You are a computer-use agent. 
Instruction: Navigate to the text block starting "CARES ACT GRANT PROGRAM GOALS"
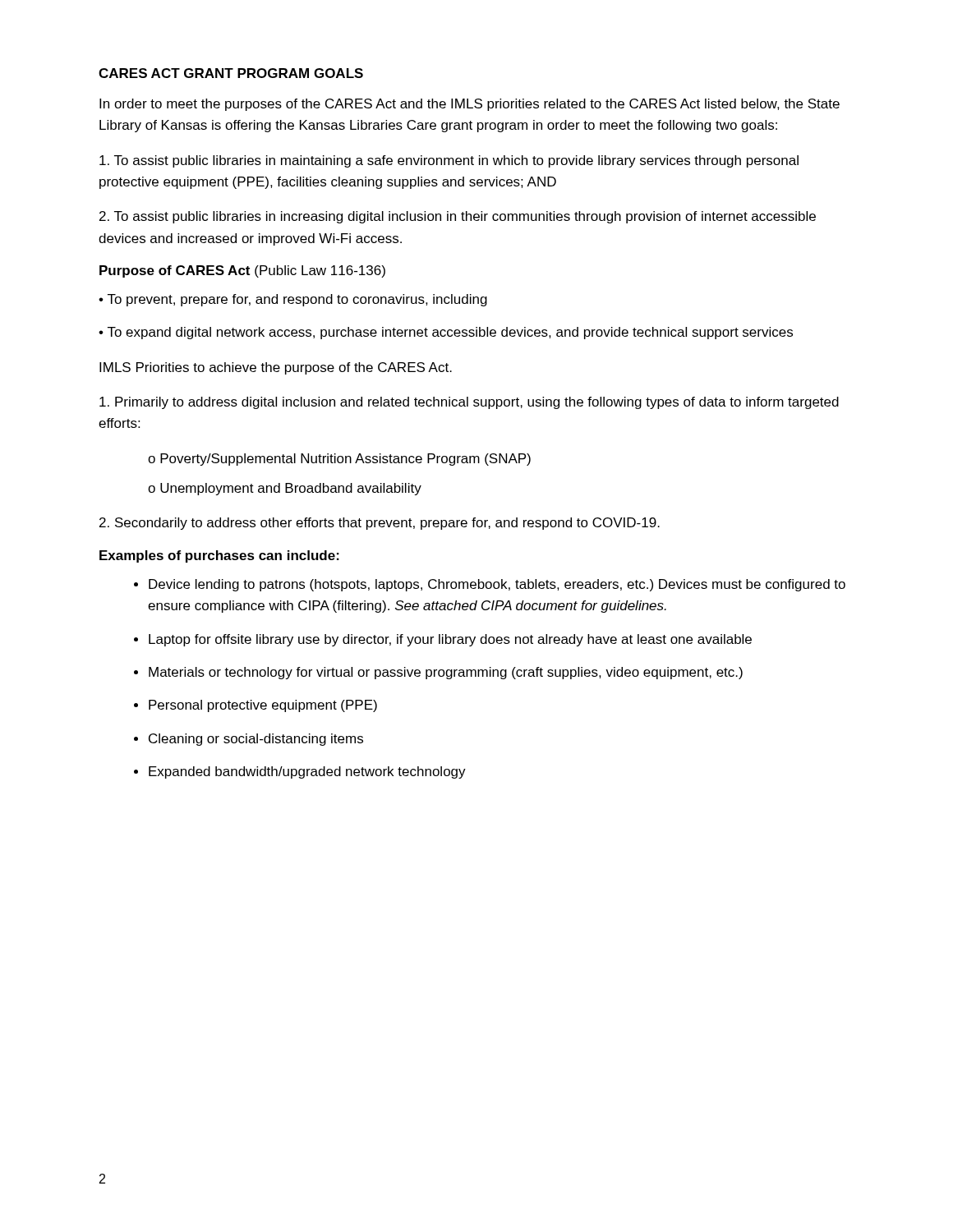pyautogui.click(x=231, y=73)
